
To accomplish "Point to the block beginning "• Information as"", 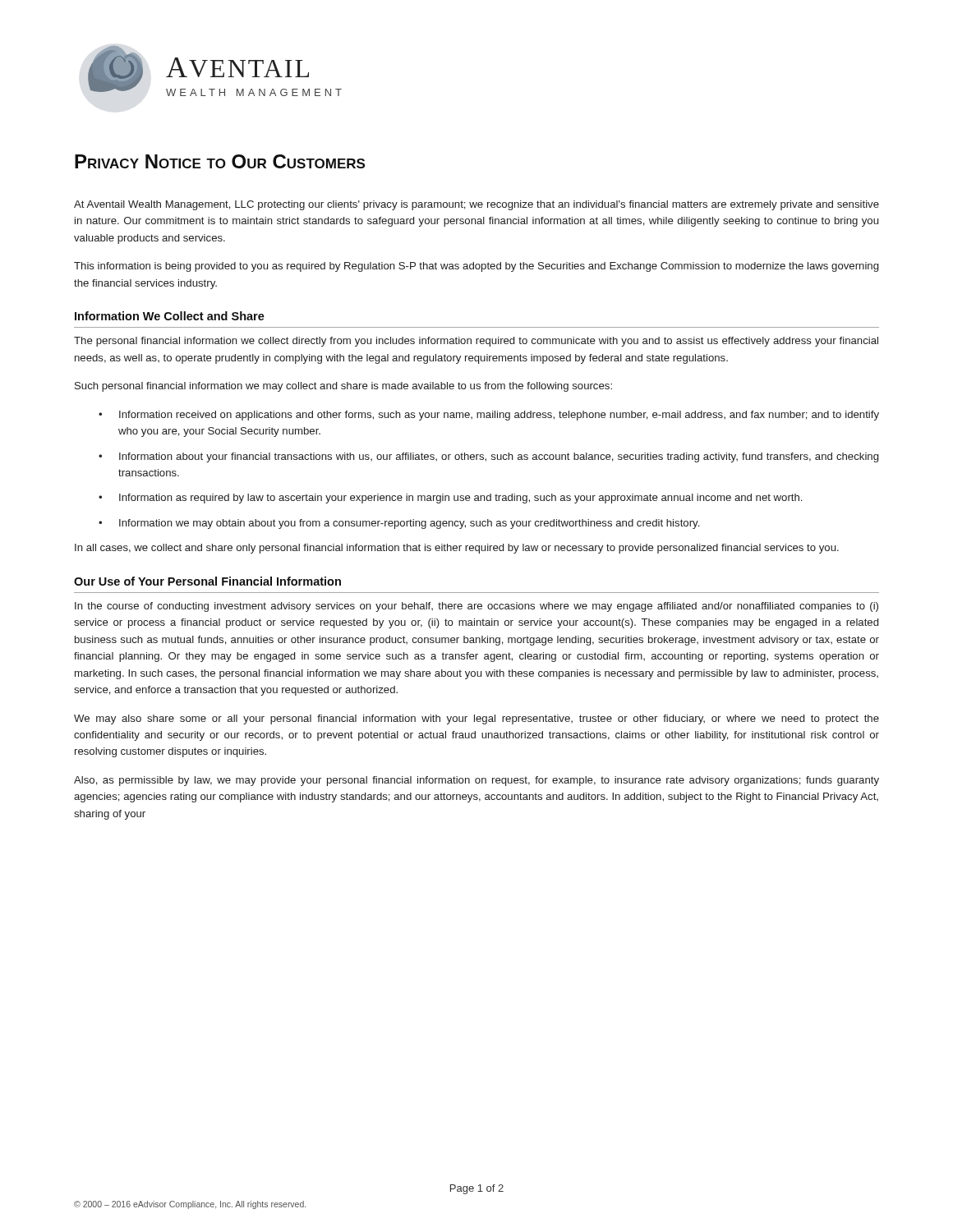I will coord(489,498).
